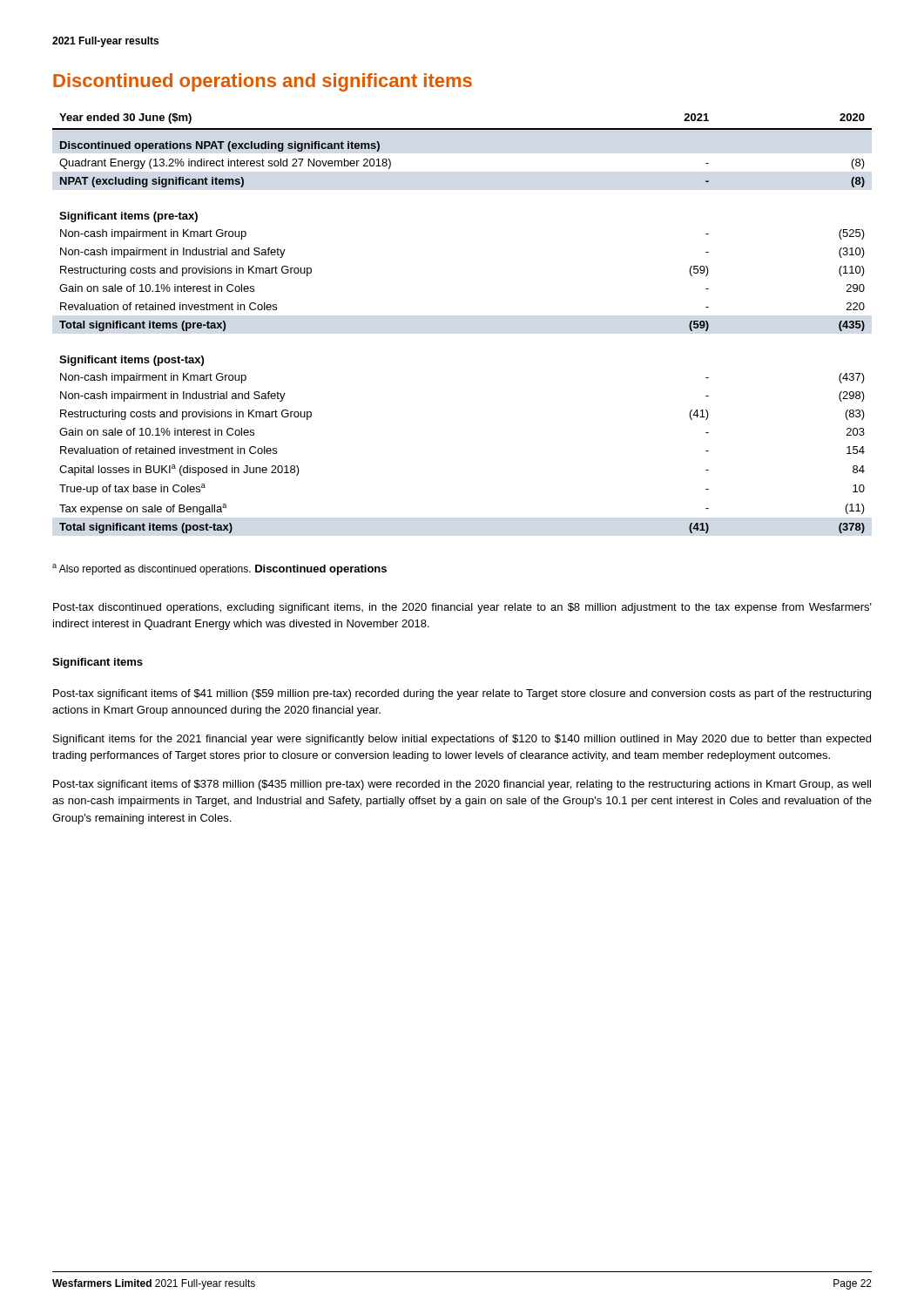
Task: Select the passage starting "Post-tax significant items of $41 million ($59"
Action: point(462,702)
